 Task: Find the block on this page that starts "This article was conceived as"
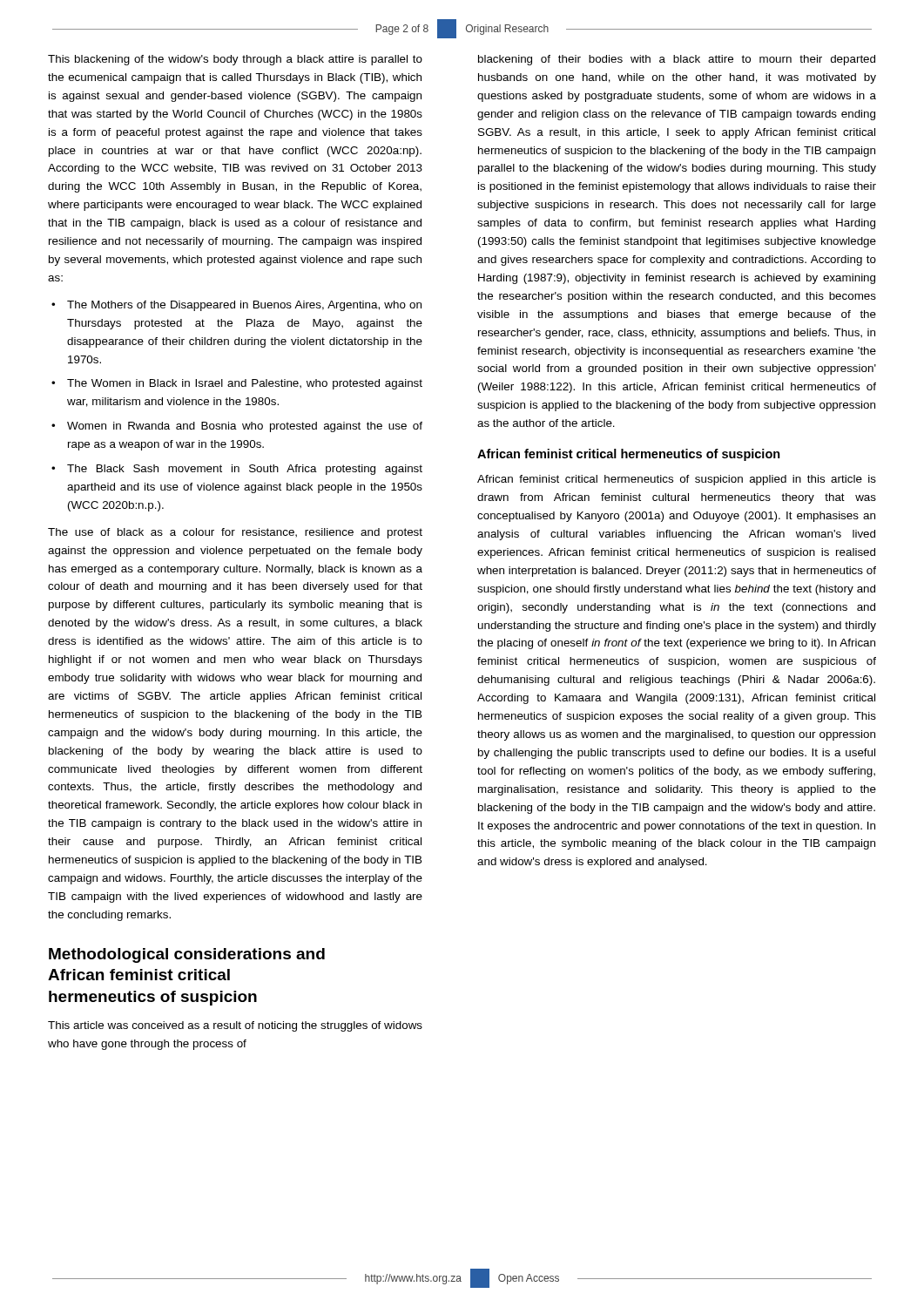[235, 1034]
